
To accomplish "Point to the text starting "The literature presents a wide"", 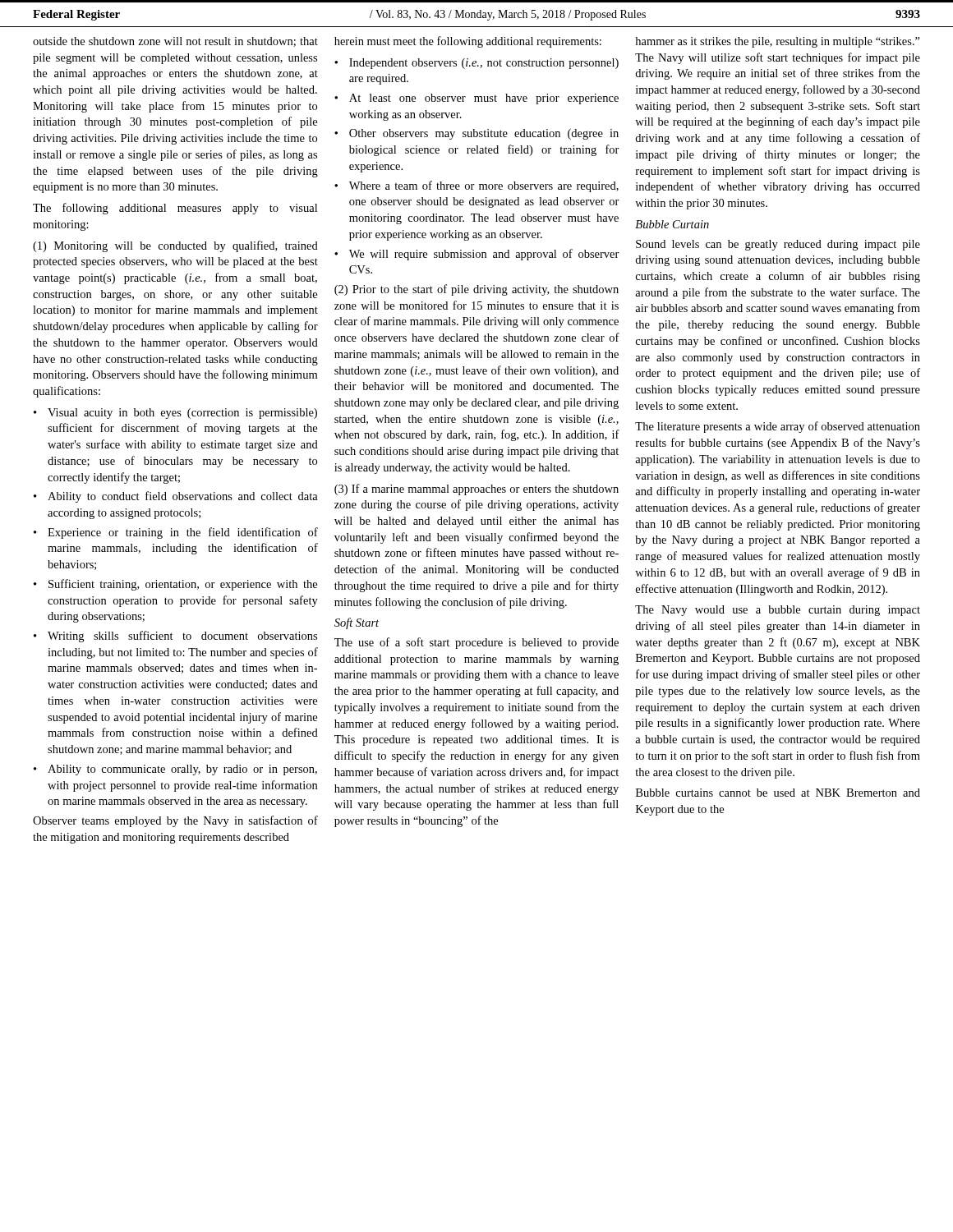I will [778, 508].
